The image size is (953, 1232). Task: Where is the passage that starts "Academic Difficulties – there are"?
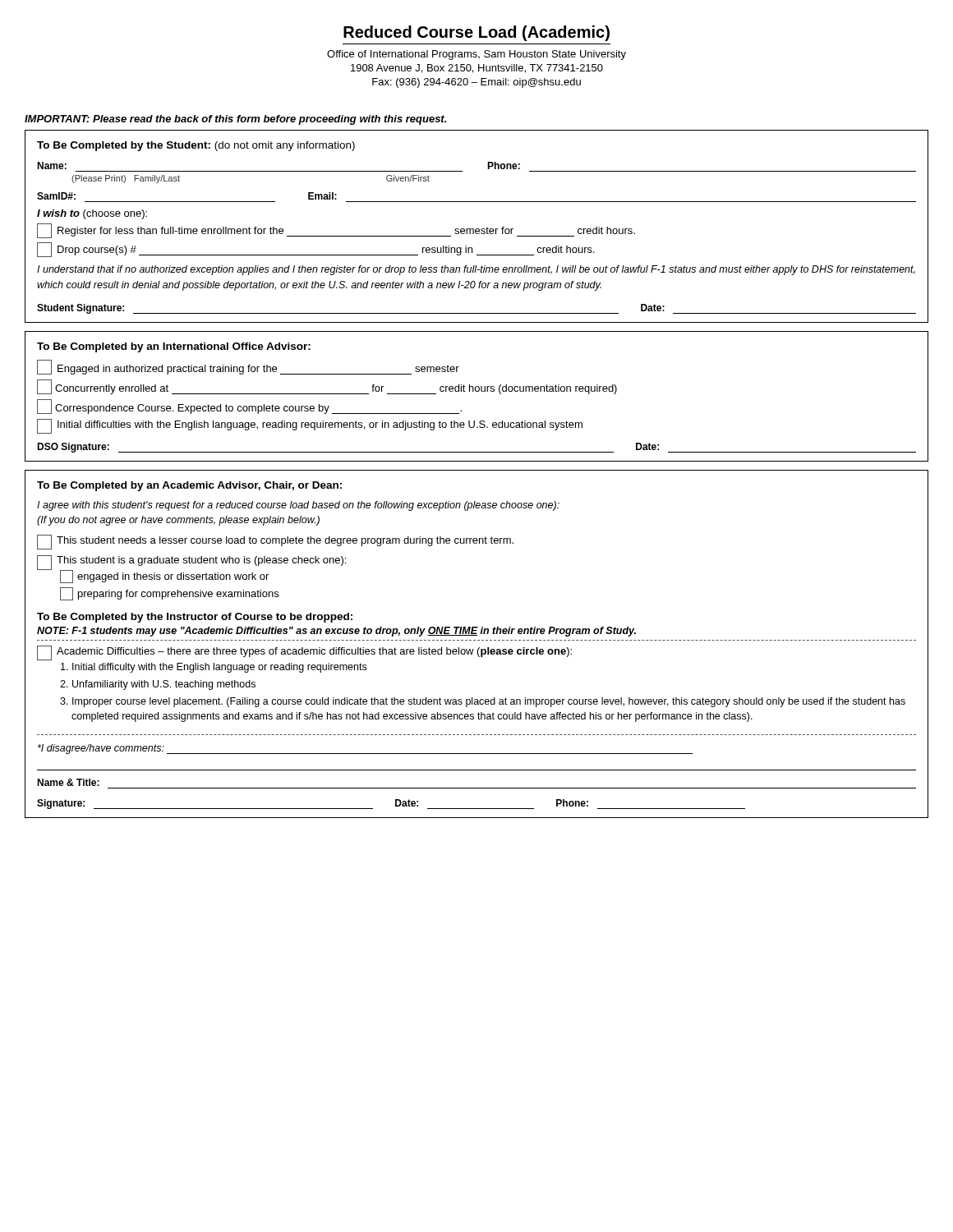pos(304,653)
